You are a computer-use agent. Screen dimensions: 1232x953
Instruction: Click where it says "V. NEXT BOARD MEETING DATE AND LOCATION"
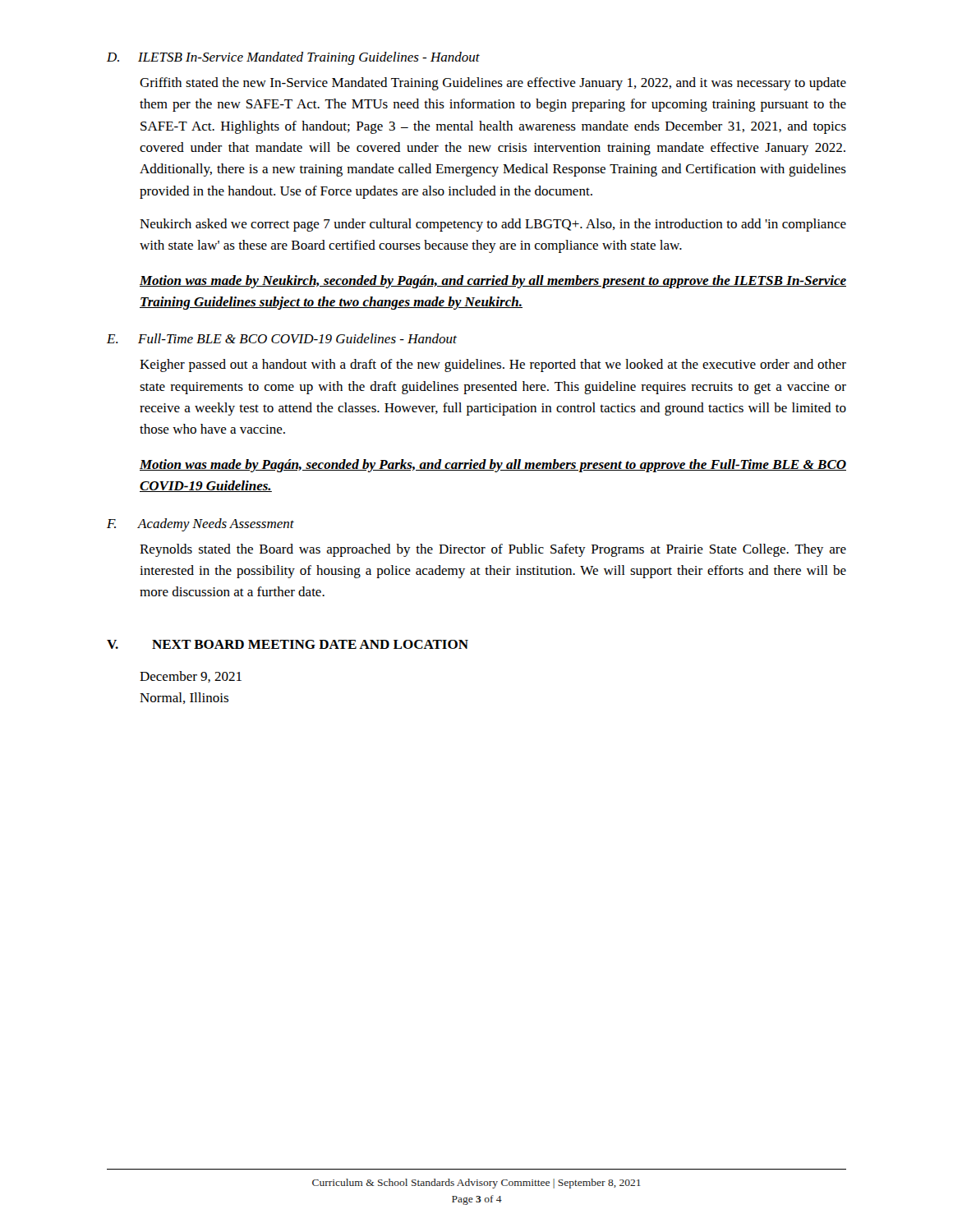tap(288, 644)
